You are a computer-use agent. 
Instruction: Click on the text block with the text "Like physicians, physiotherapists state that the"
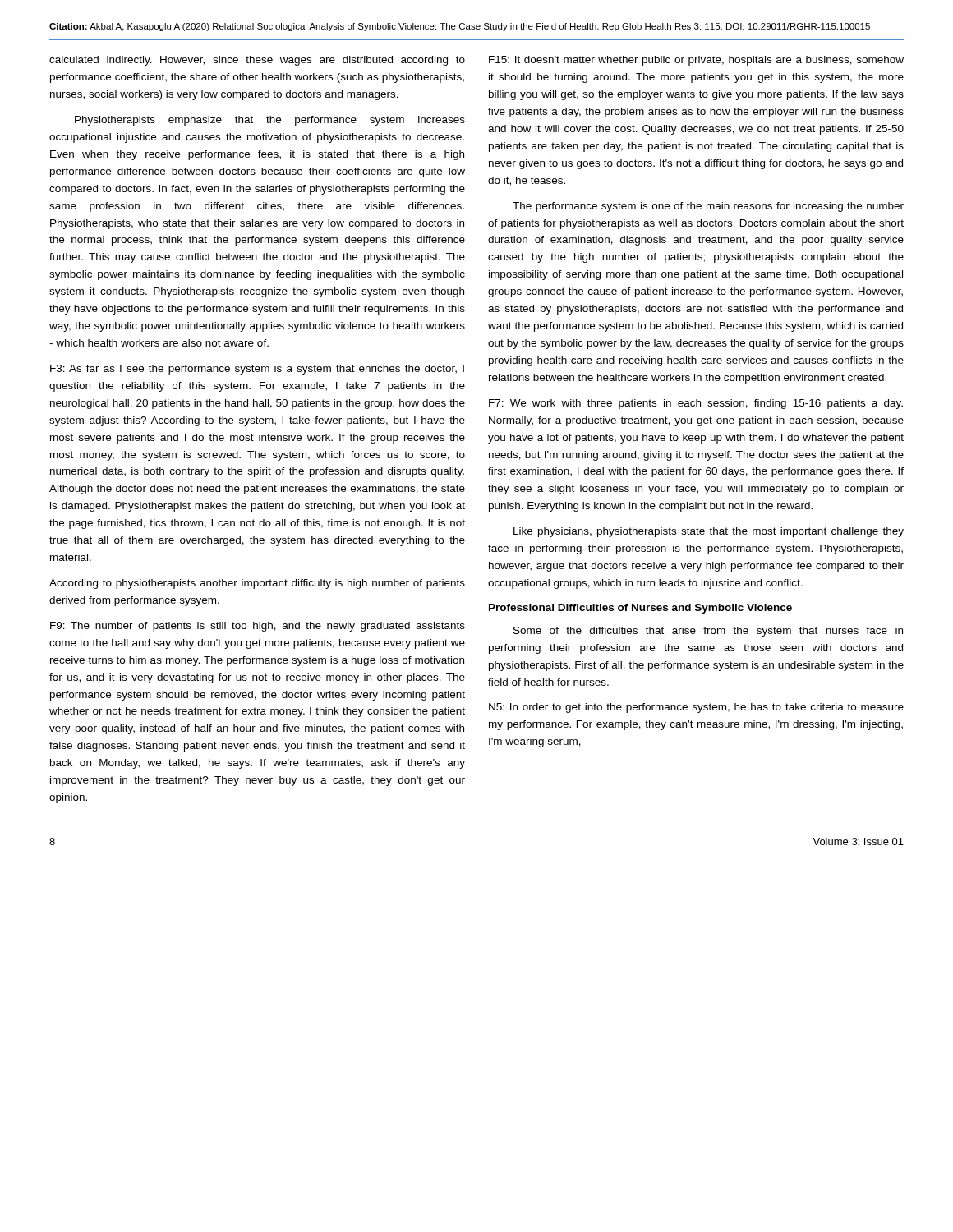point(696,557)
